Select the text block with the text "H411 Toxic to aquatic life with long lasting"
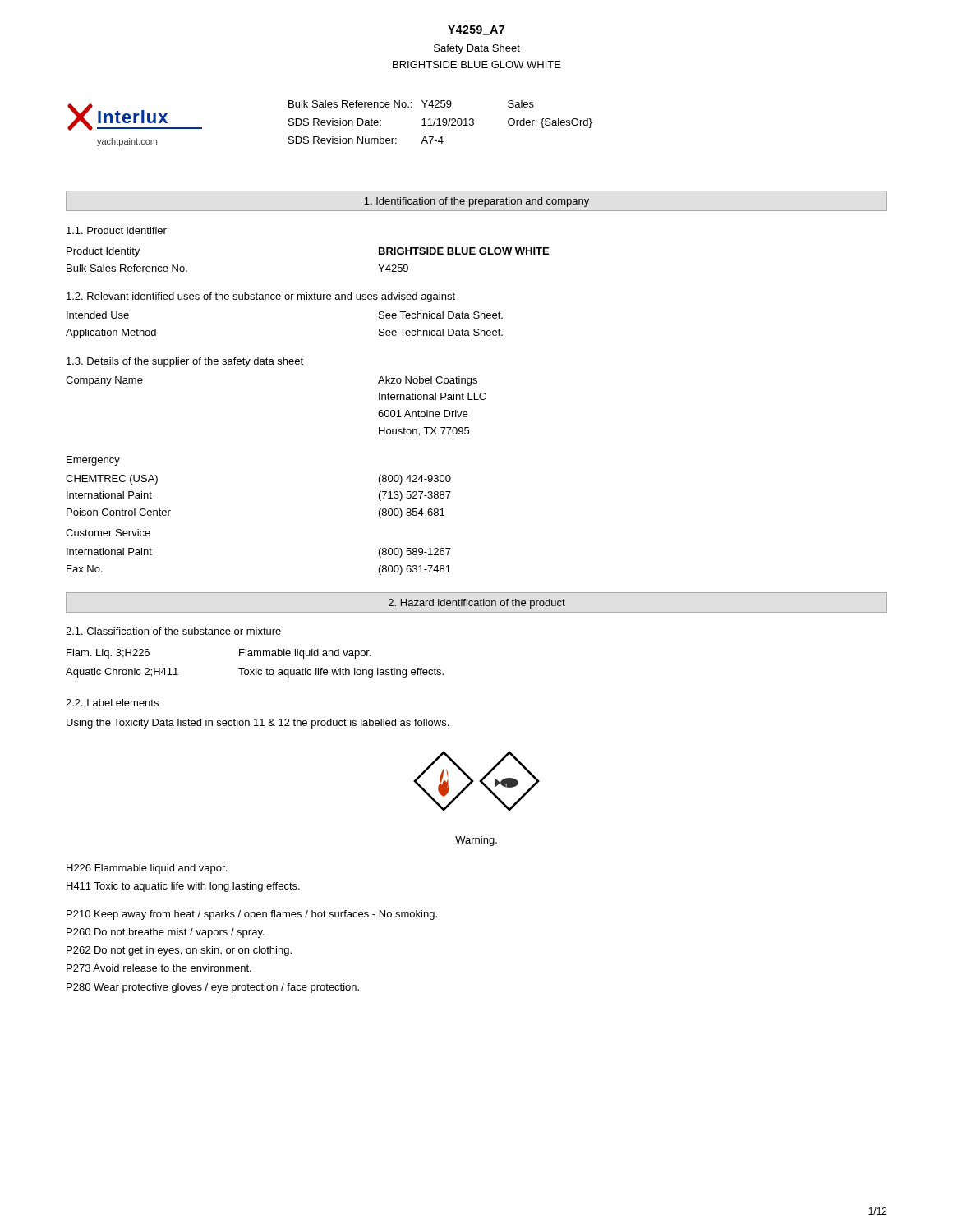The image size is (953, 1232). [183, 886]
